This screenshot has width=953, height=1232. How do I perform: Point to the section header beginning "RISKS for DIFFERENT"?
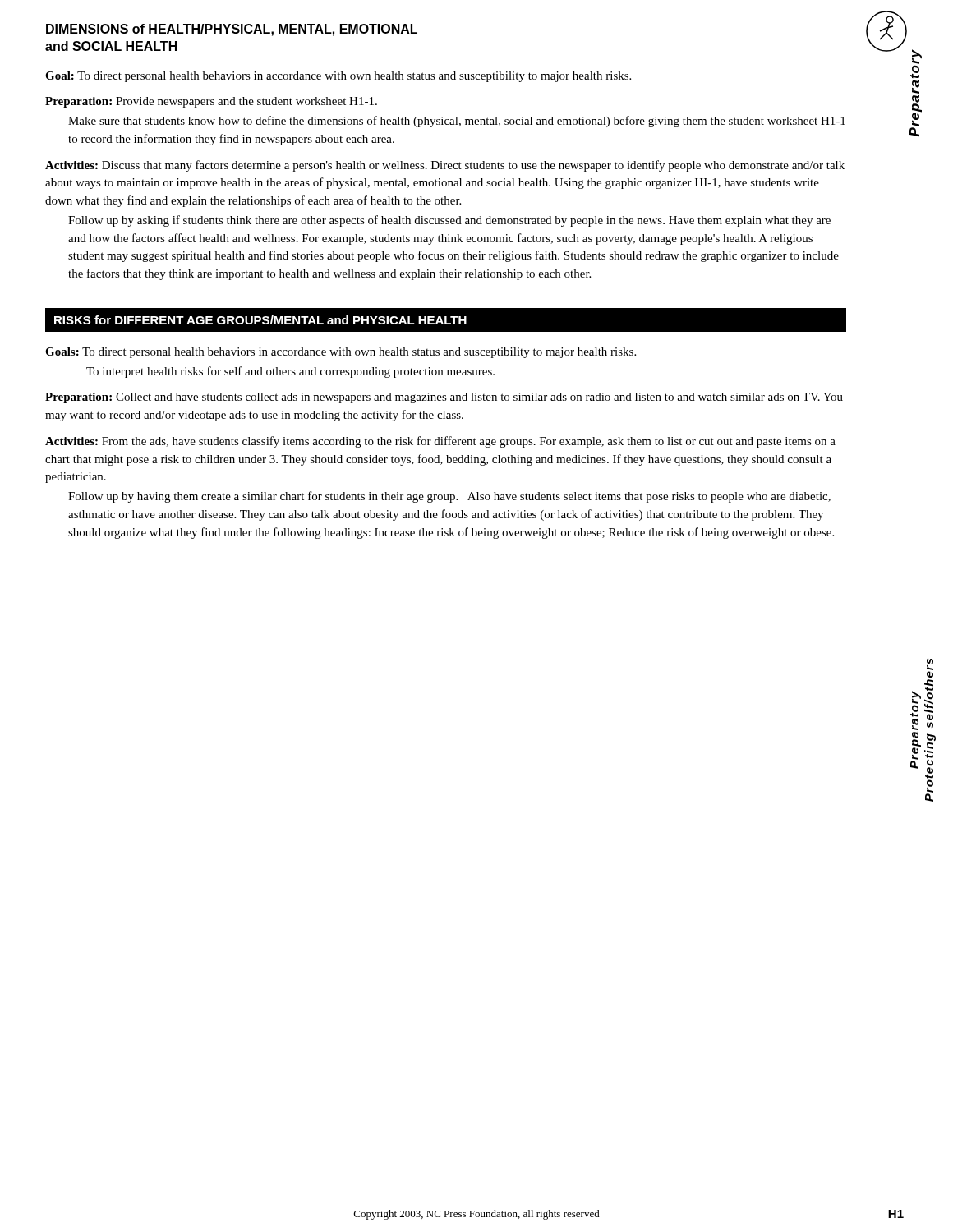260,320
